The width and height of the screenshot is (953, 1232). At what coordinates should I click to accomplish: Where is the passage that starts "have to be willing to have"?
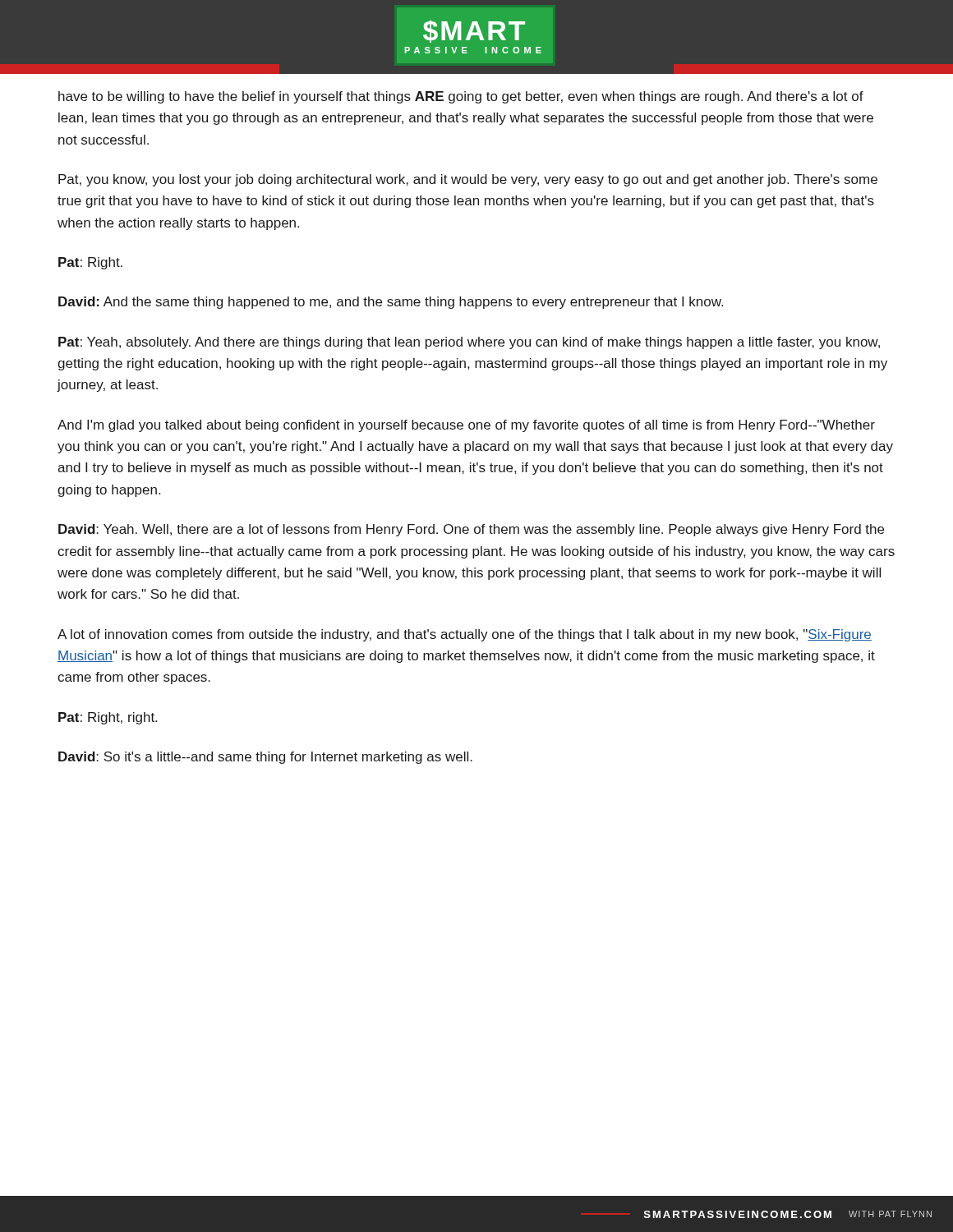[x=466, y=118]
